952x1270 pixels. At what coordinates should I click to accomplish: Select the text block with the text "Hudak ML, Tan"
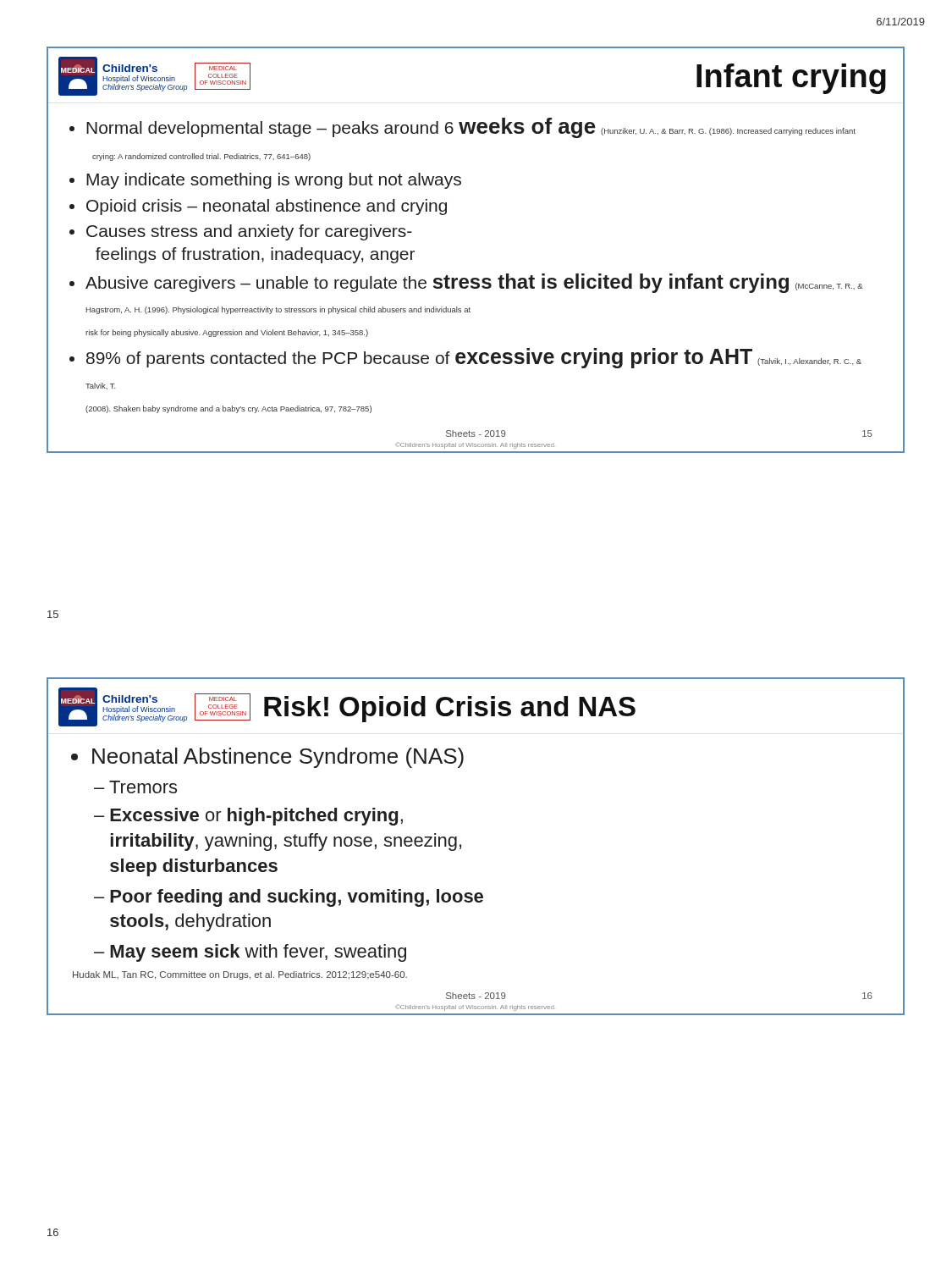(240, 974)
